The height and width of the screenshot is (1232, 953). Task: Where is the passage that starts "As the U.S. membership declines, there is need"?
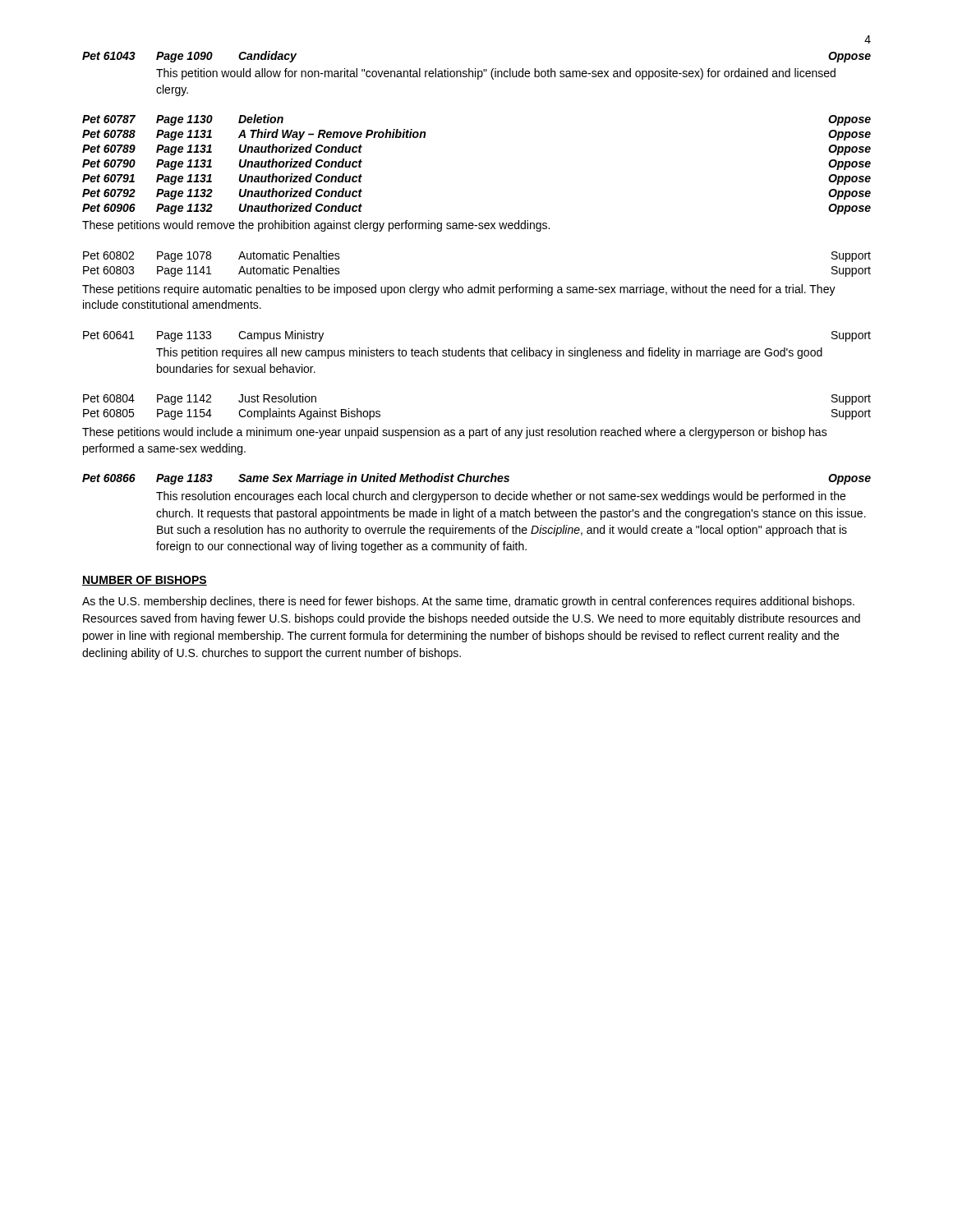(x=471, y=627)
